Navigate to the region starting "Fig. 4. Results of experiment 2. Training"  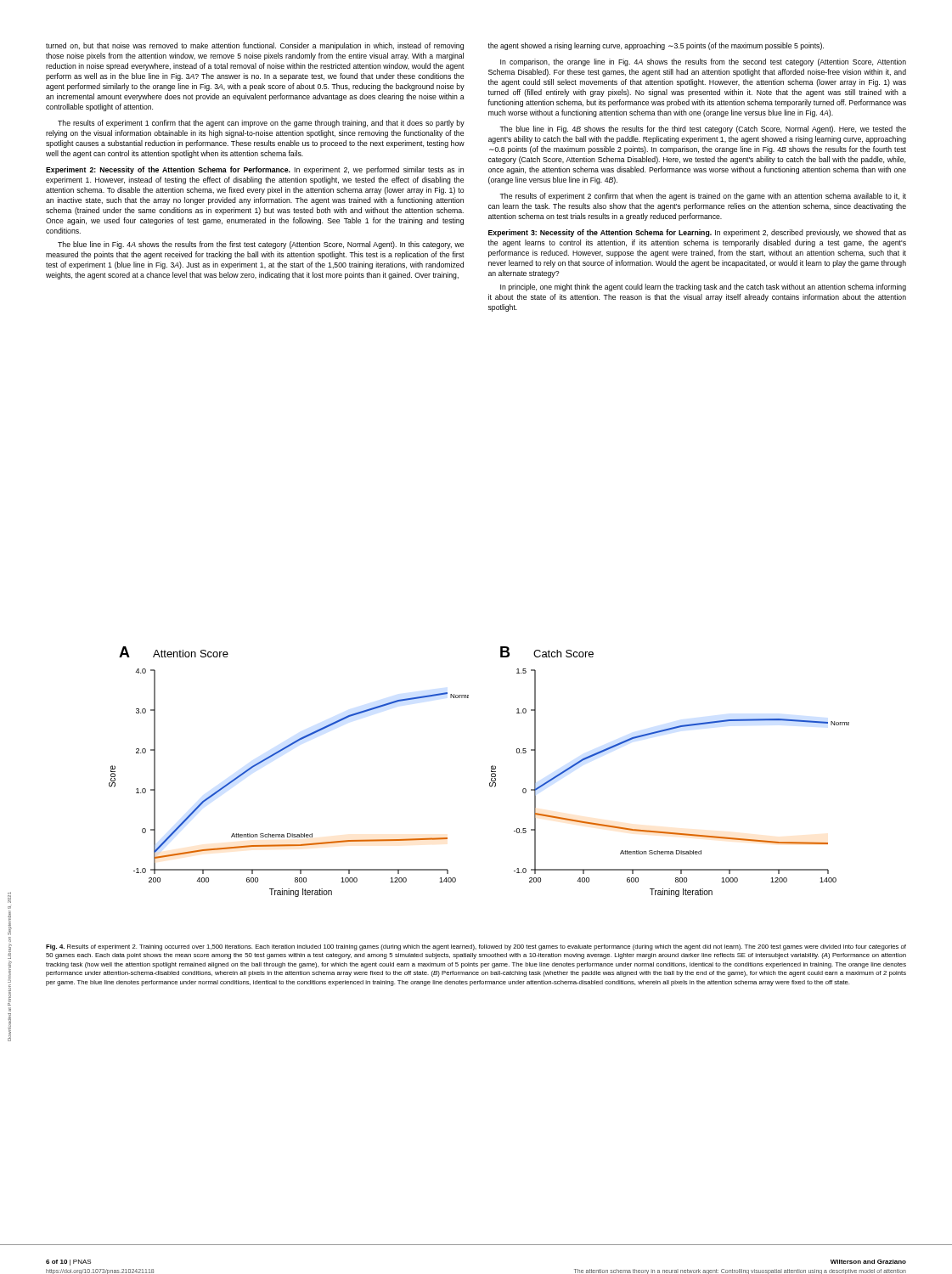click(476, 965)
